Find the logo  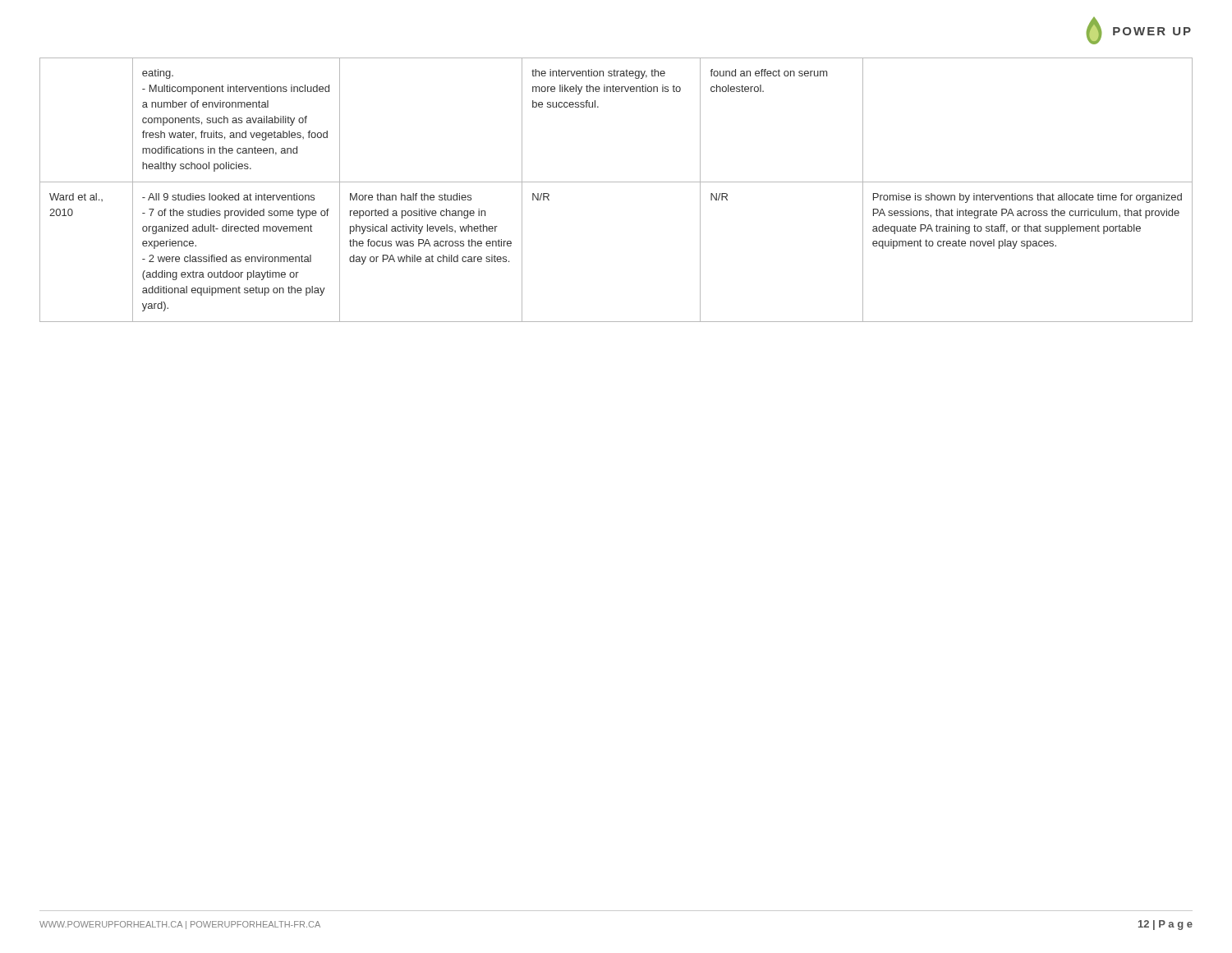point(1137,30)
